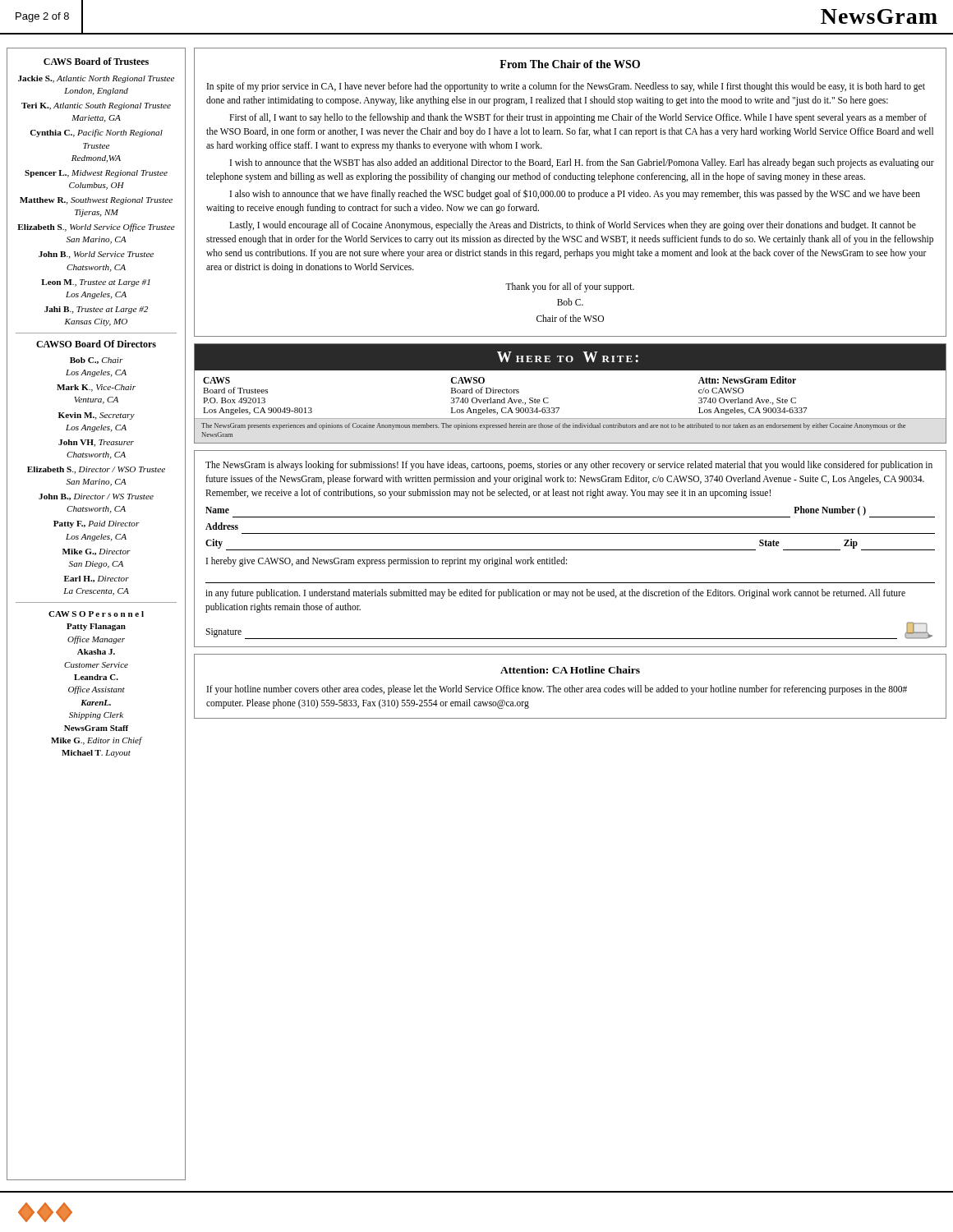Find the element starting "Patty F., Paid DirectorLos Angeles, CA"
The width and height of the screenshot is (953, 1232).
[x=96, y=530]
